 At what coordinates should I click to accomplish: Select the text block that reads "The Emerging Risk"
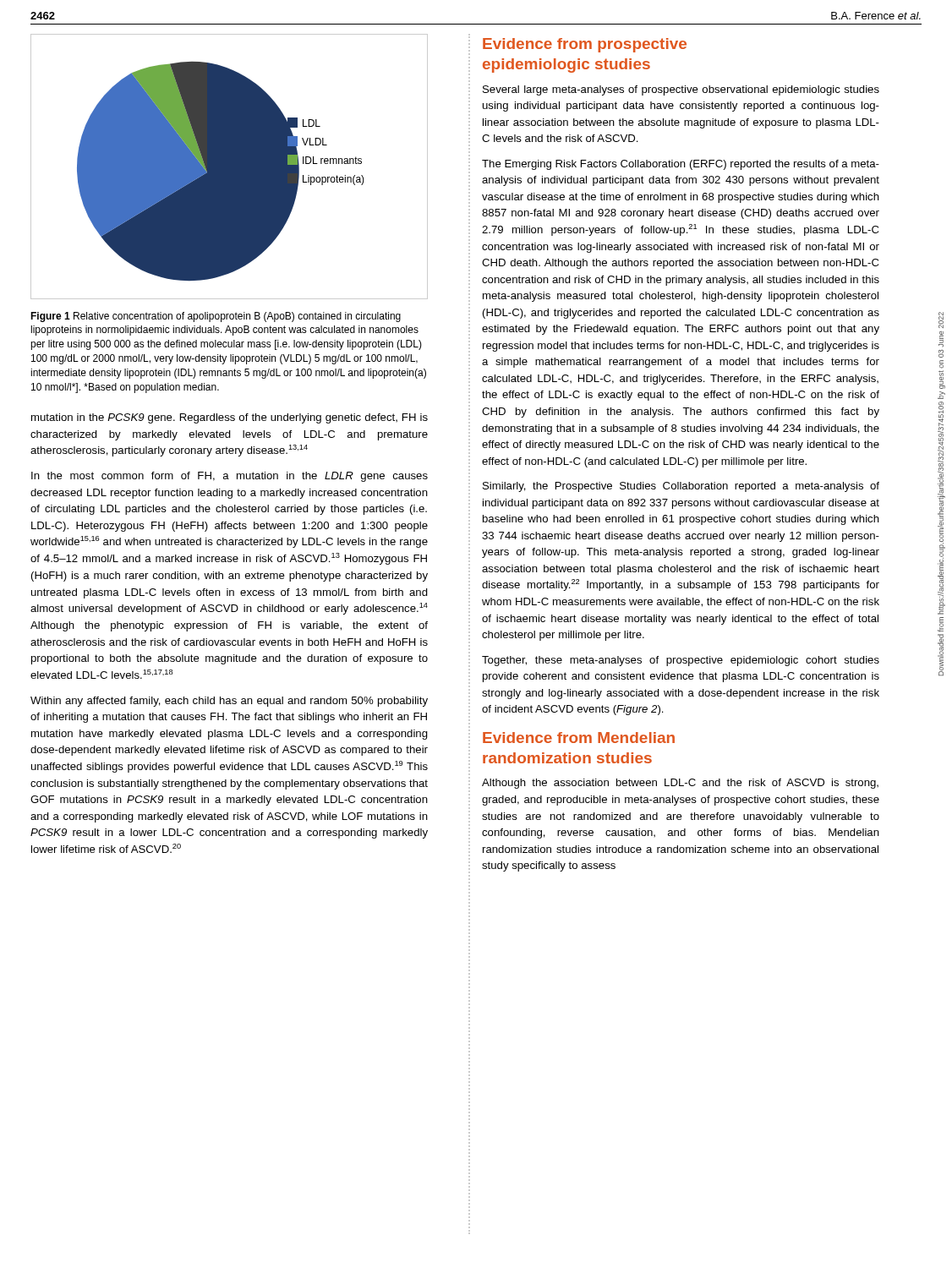[x=681, y=312]
